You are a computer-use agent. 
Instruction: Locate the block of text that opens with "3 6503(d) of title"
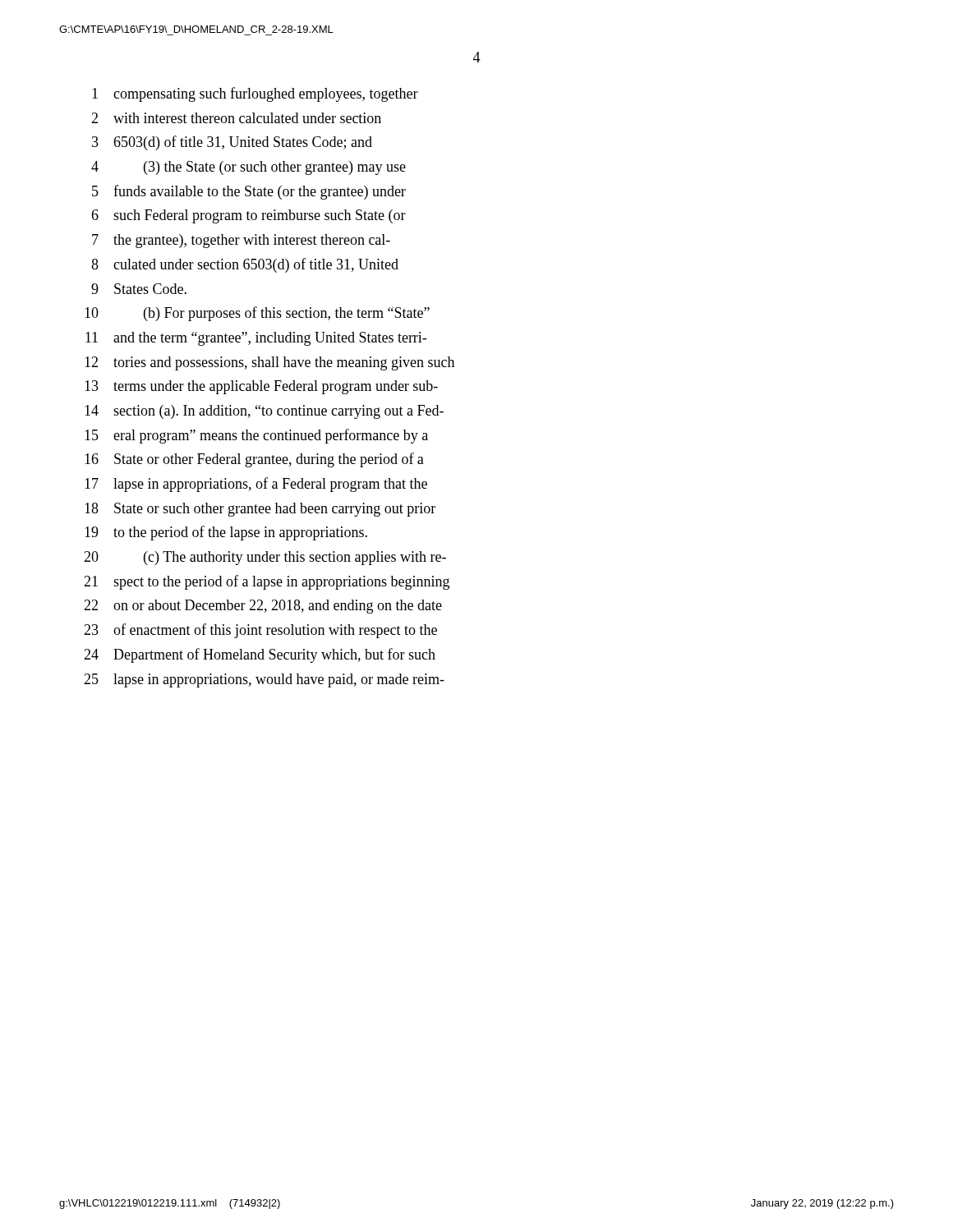(232, 143)
